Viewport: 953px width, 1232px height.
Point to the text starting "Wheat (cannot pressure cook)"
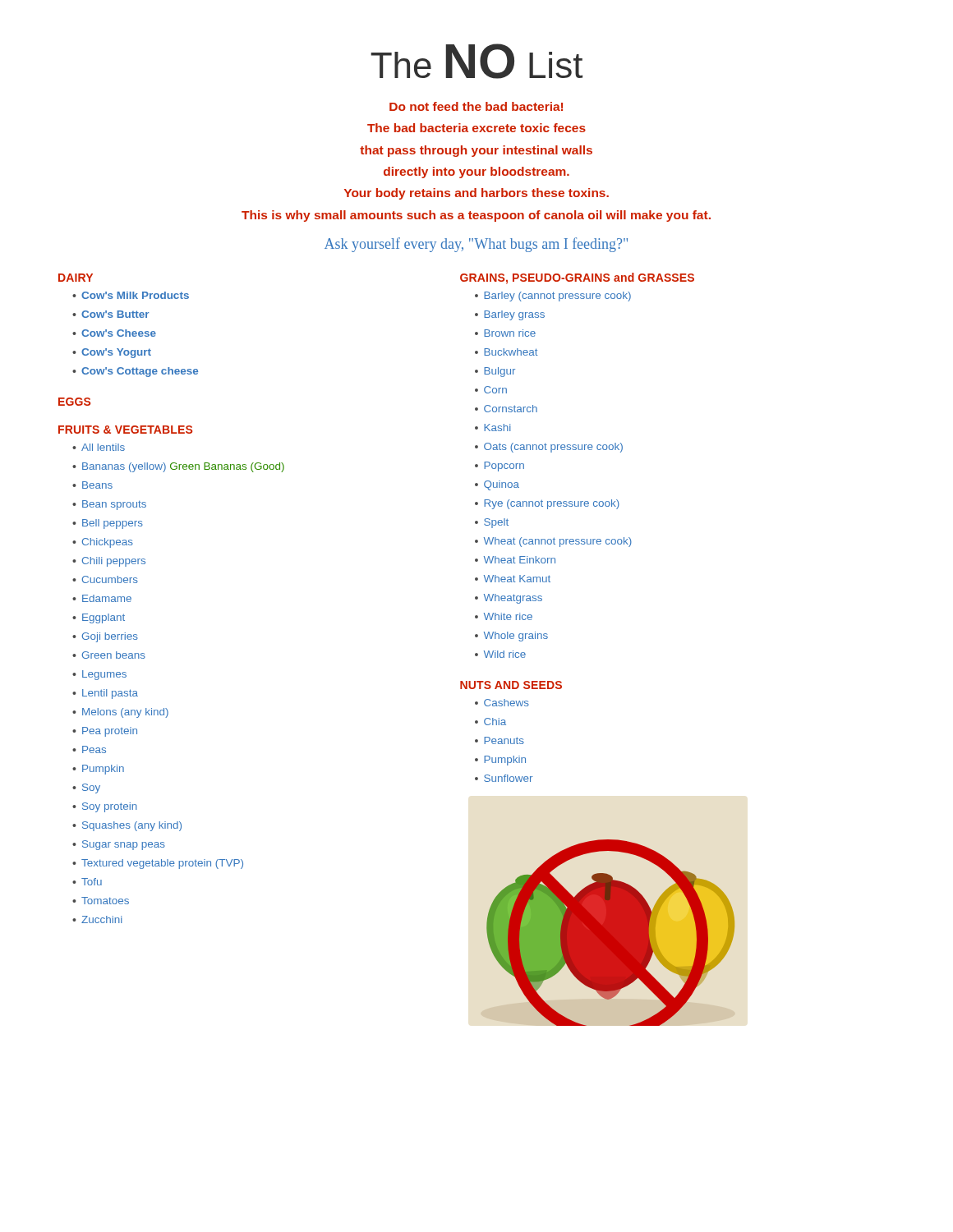558,541
